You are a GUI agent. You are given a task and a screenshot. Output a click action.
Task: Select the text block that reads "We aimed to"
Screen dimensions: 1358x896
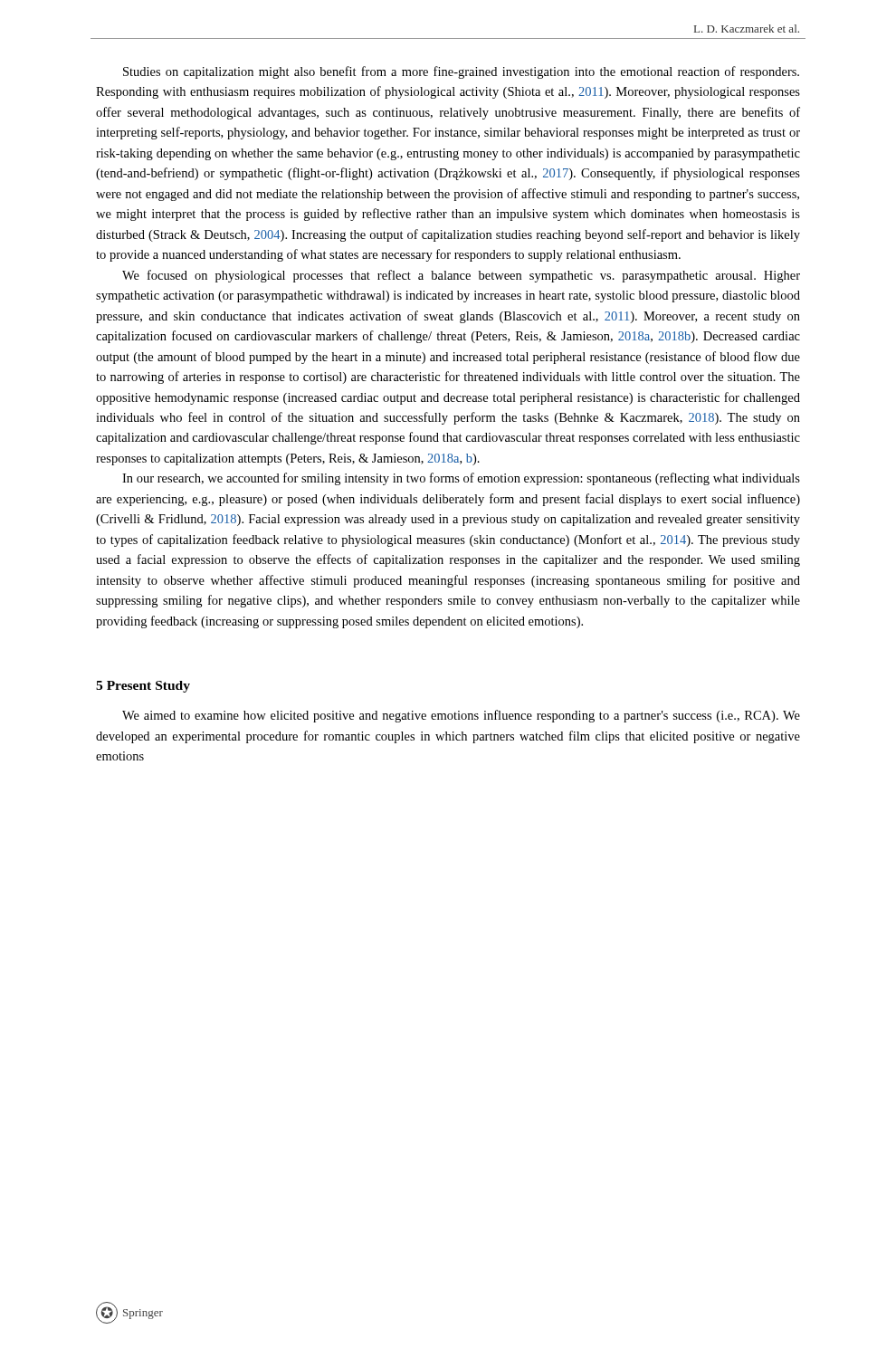point(448,736)
